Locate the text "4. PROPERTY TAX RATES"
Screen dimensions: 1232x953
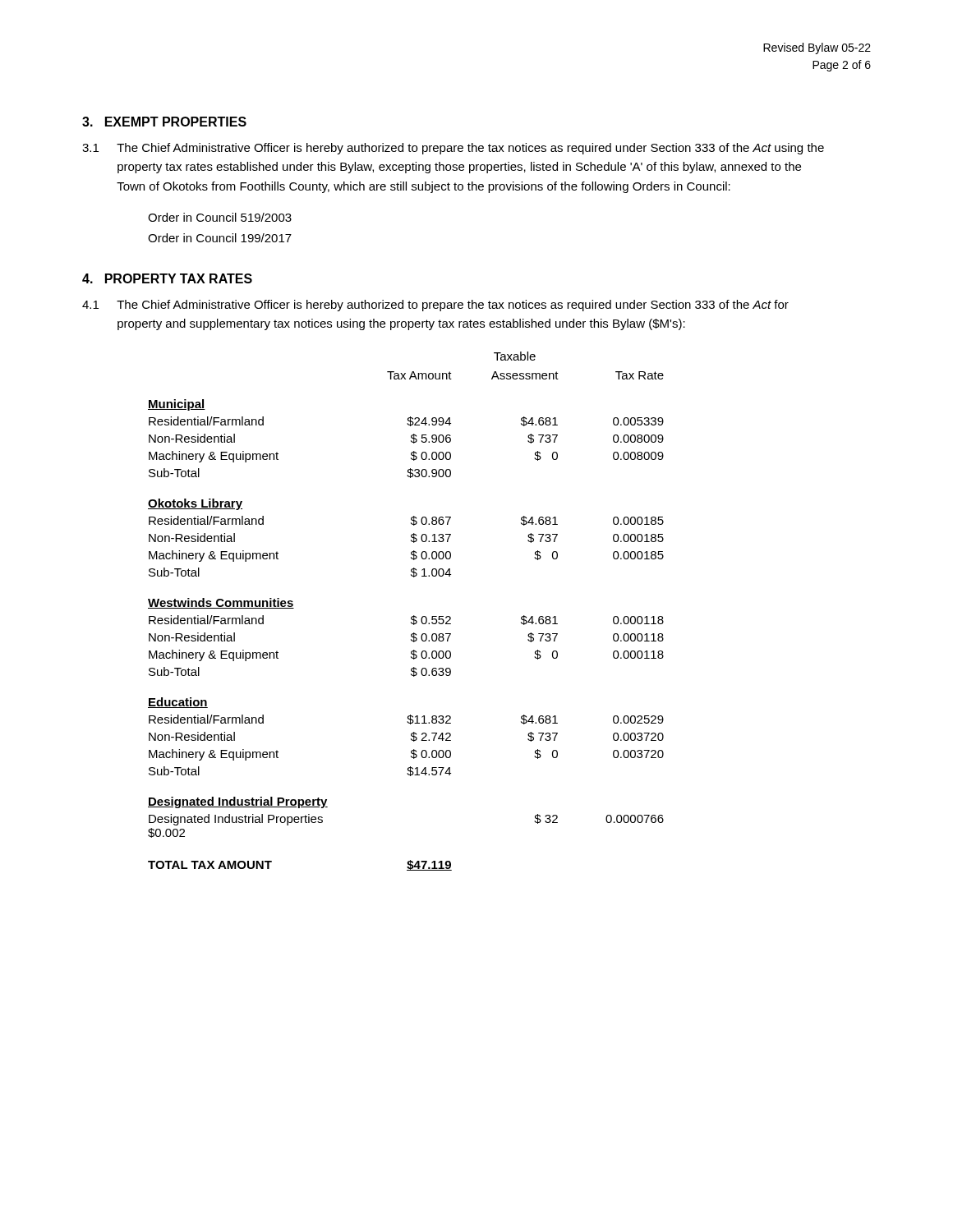click(167, 279)
